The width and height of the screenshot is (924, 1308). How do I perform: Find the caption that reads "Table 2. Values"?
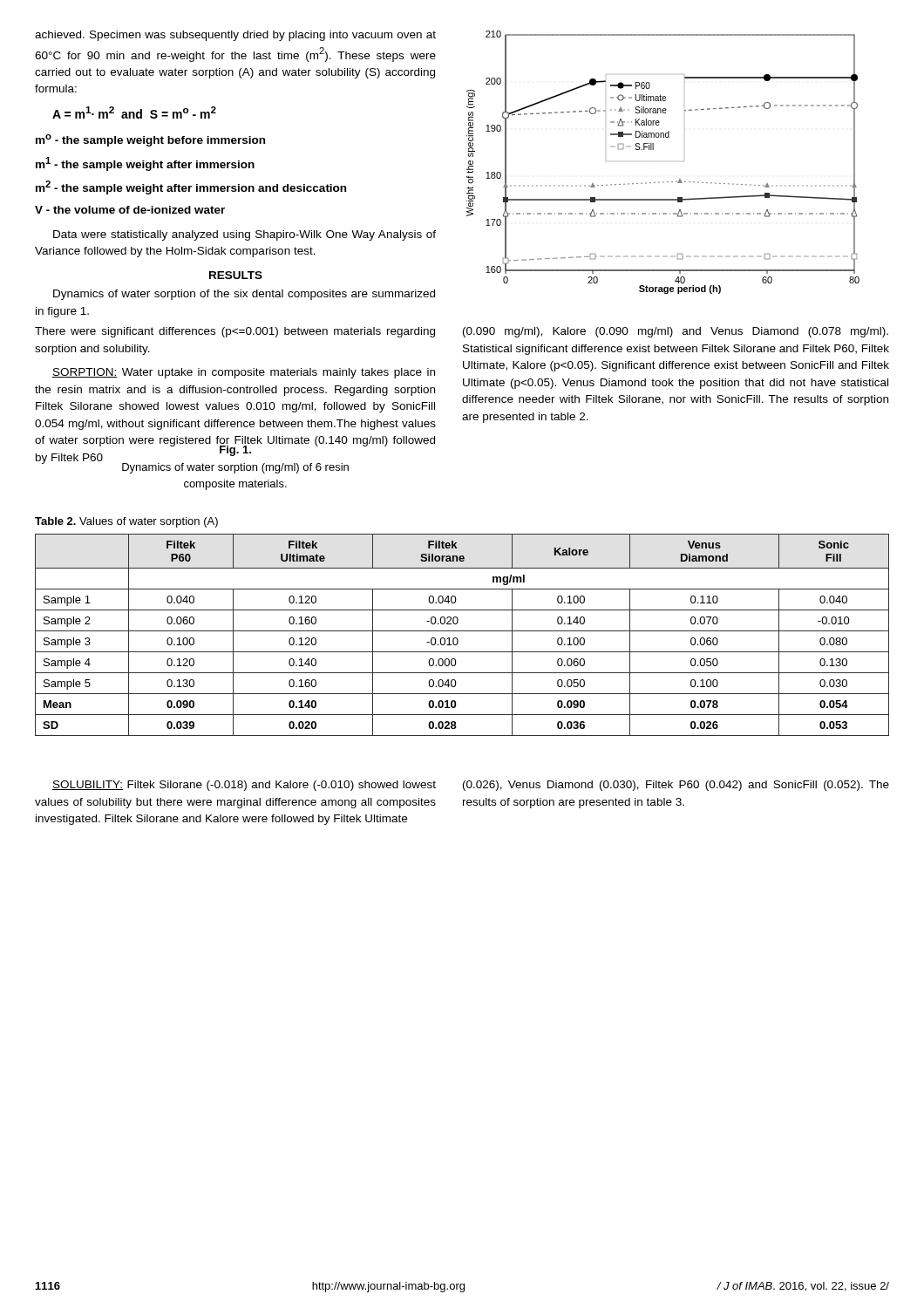point(127,521)
